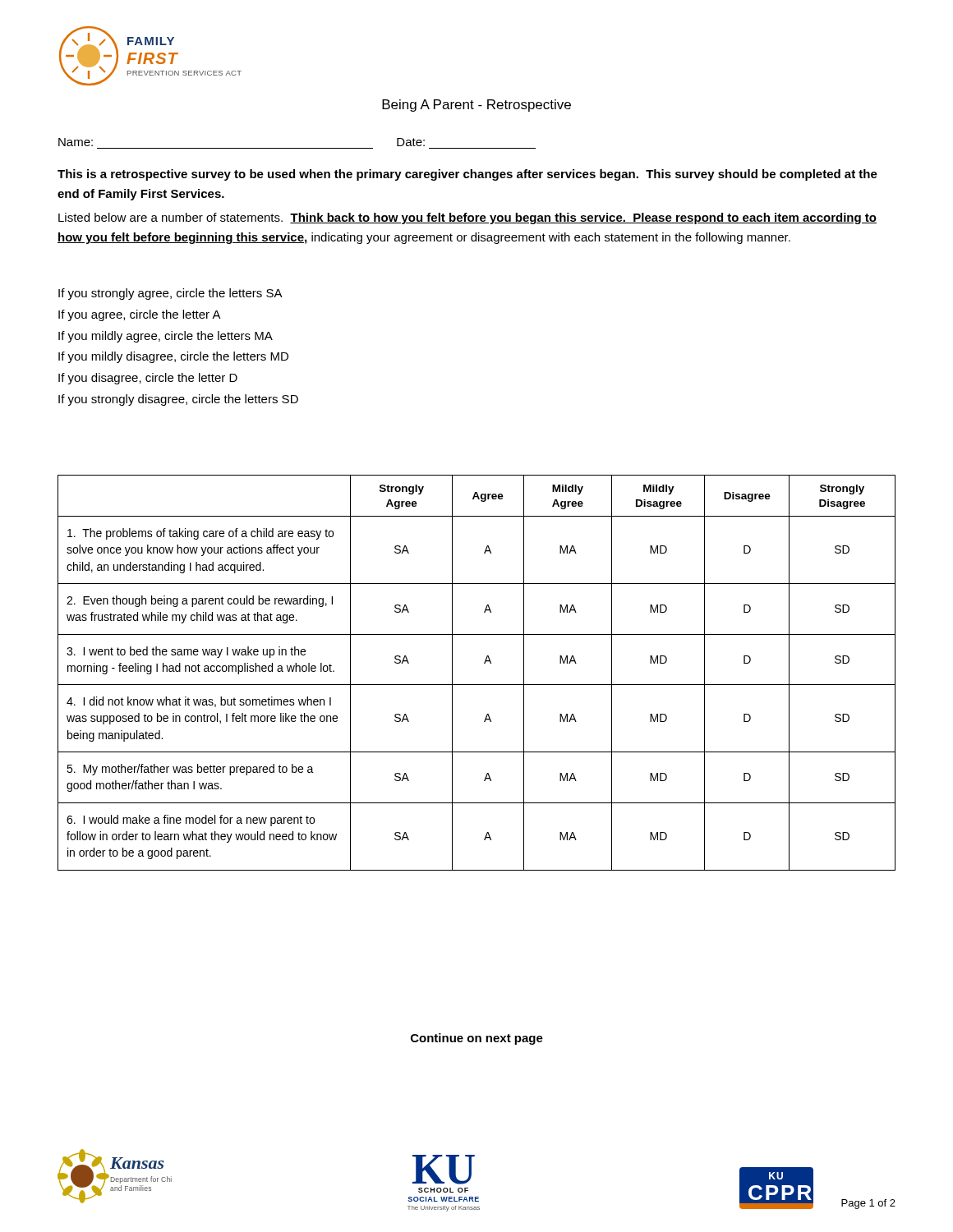
Task: Point to the block beginning "If you mildly disagree, circle the"
Action: tap(173, 356)
